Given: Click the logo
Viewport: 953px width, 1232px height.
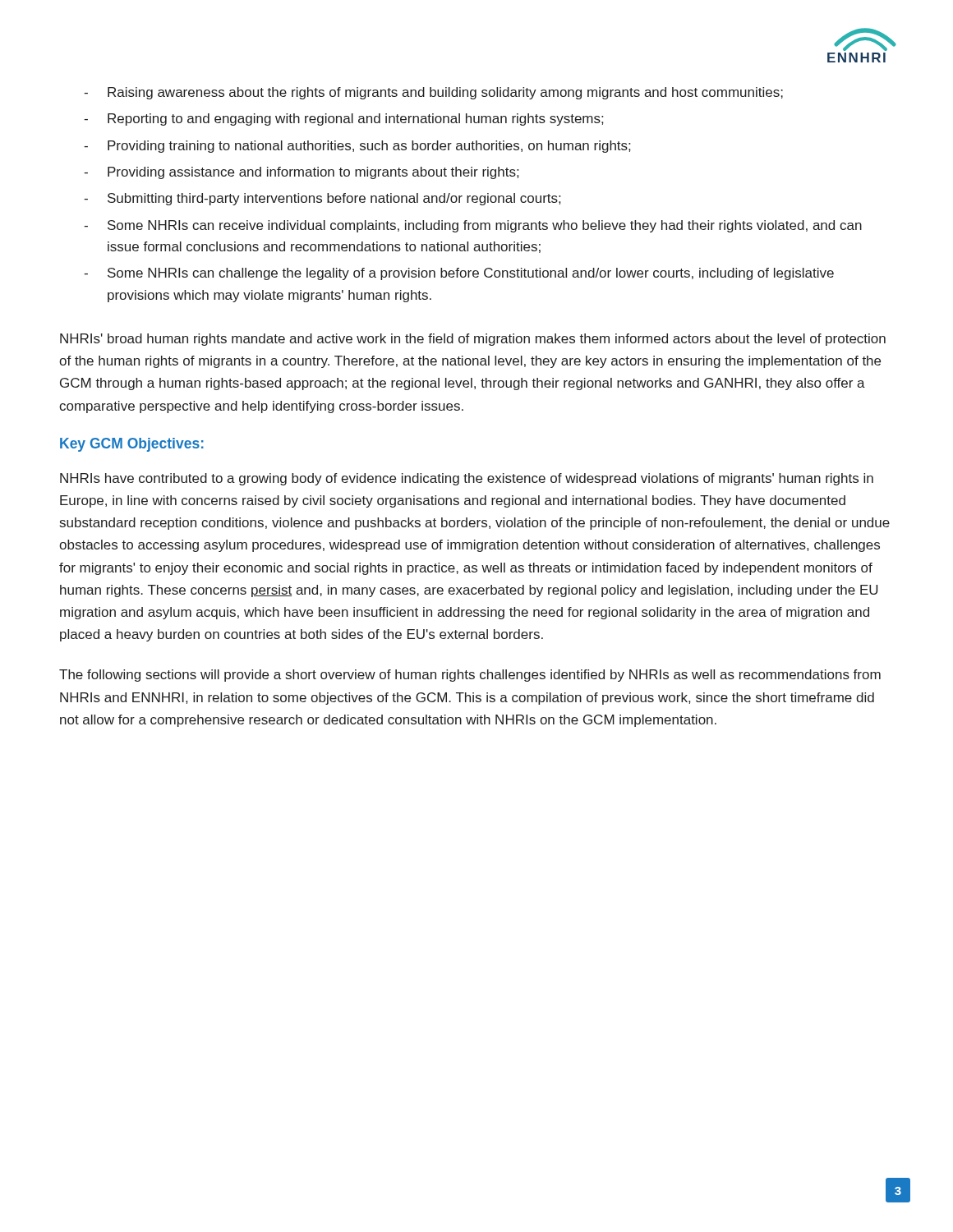Looking at the screenshot, I should 865,46.
